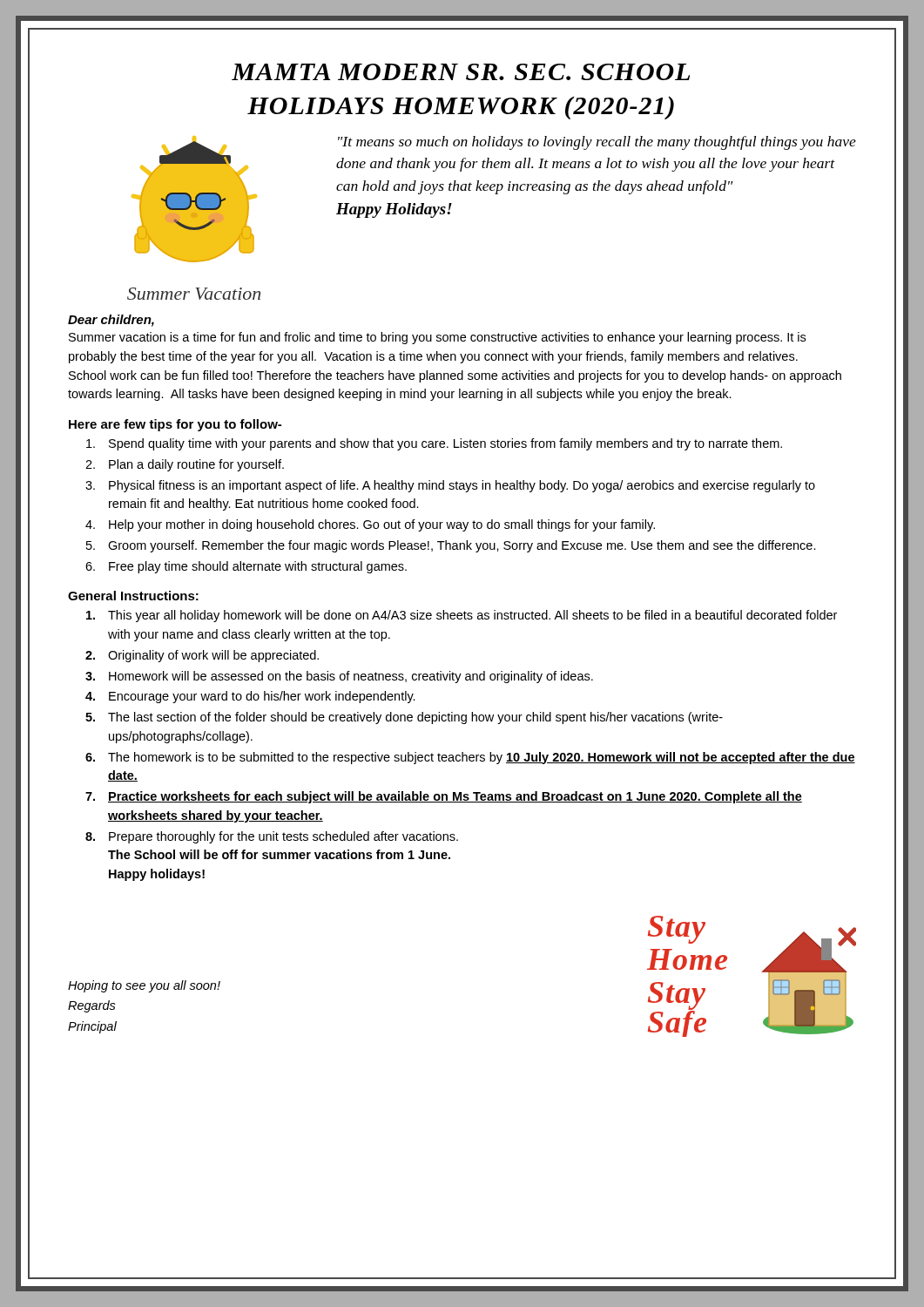The image size is (924, 1307).
Task: Point to the region starting "4. Encourage your"
Action: 250,697
